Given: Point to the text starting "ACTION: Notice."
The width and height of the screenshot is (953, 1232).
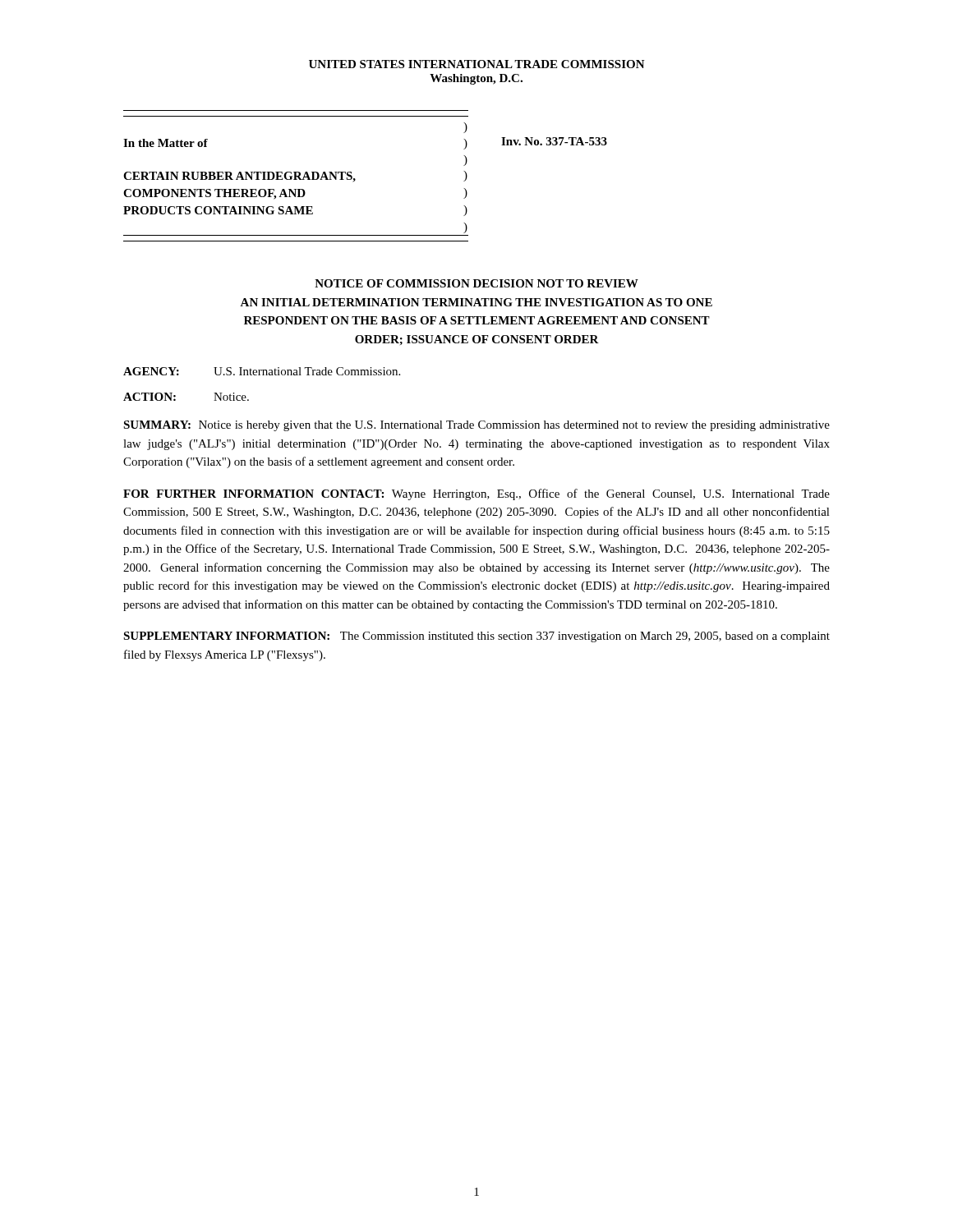Looking at the screenshot, I should tap(146, 396).
